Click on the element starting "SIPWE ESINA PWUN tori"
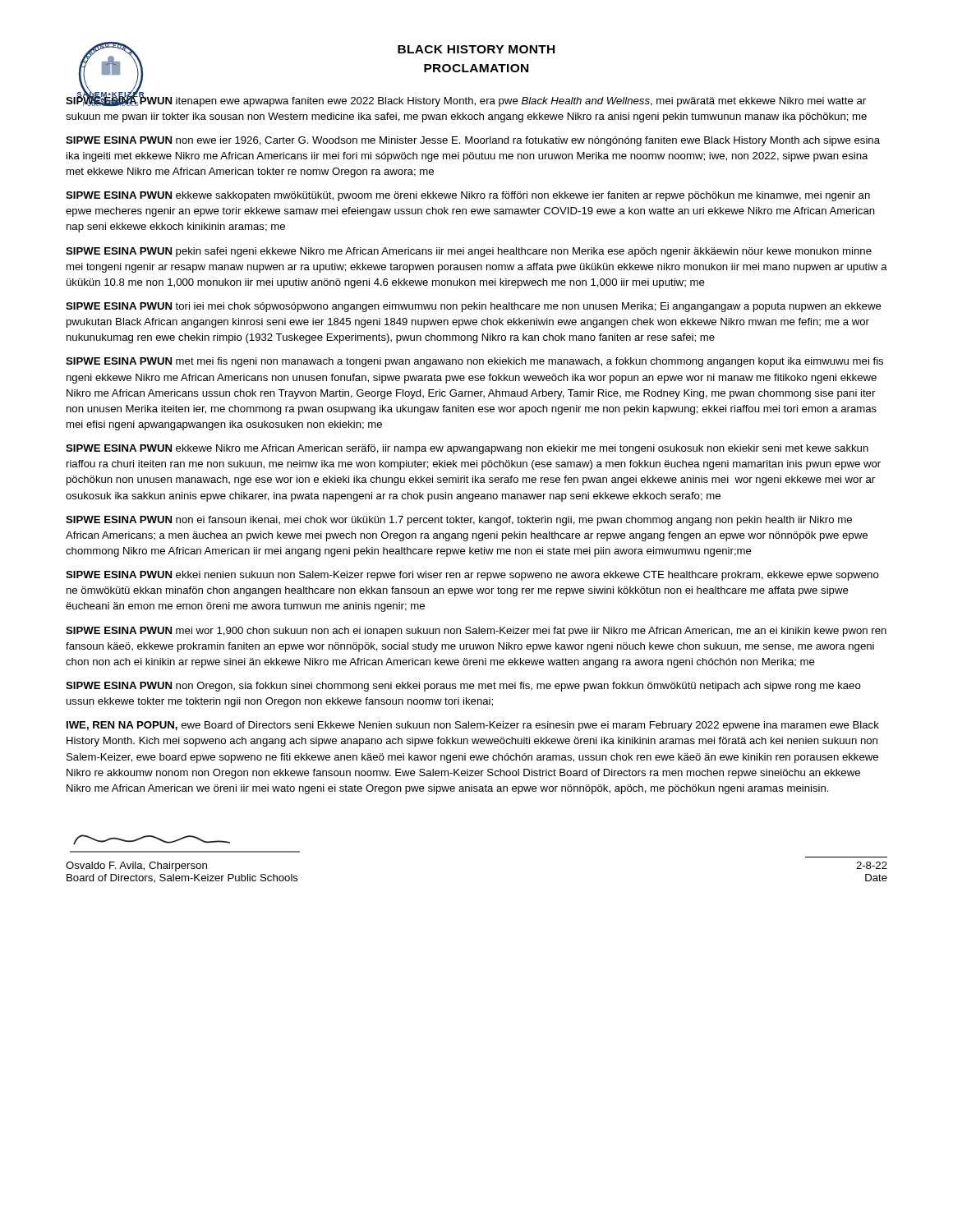 [x=474, y=322]
